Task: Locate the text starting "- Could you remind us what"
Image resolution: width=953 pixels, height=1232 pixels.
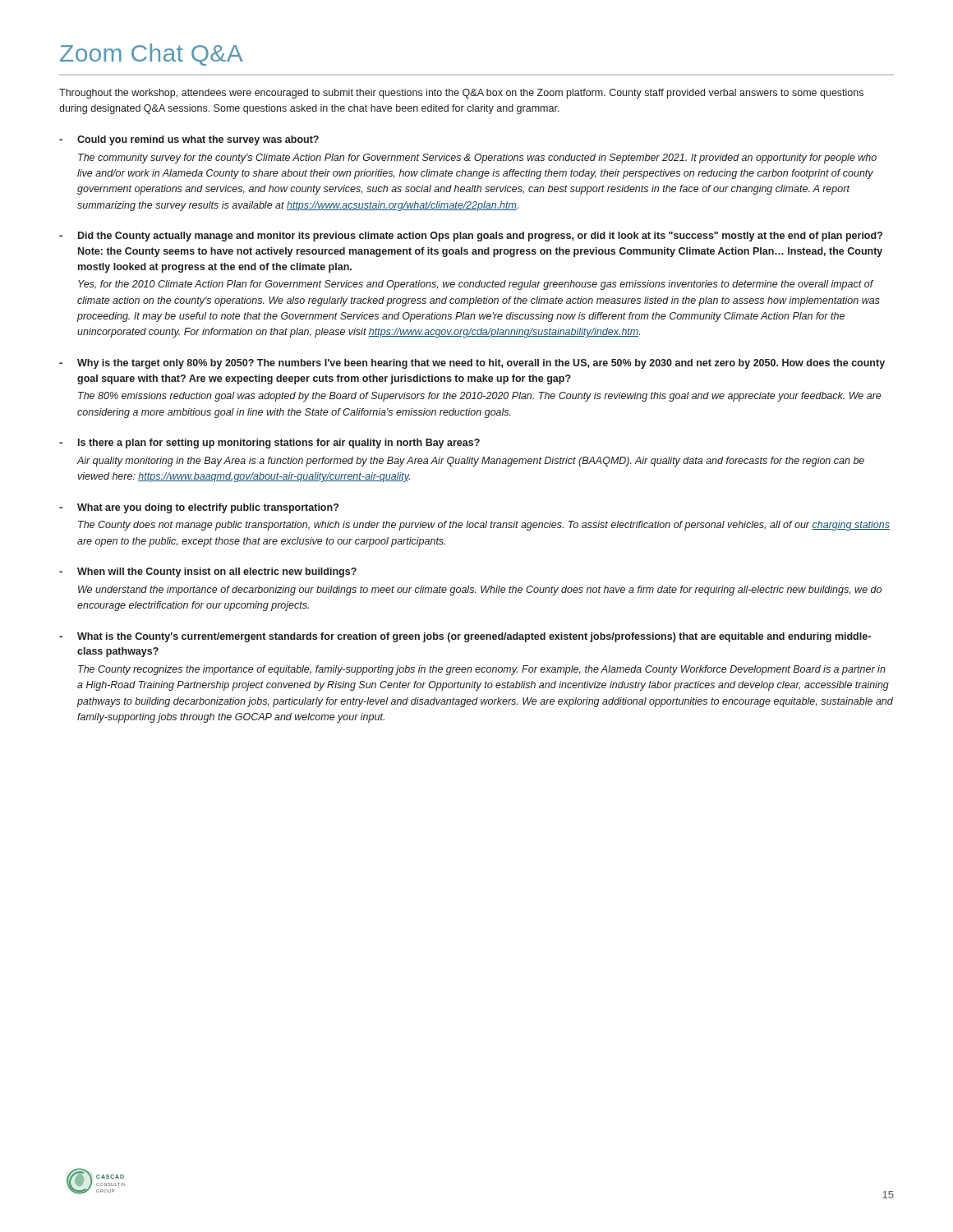Action: pos(476,173)
